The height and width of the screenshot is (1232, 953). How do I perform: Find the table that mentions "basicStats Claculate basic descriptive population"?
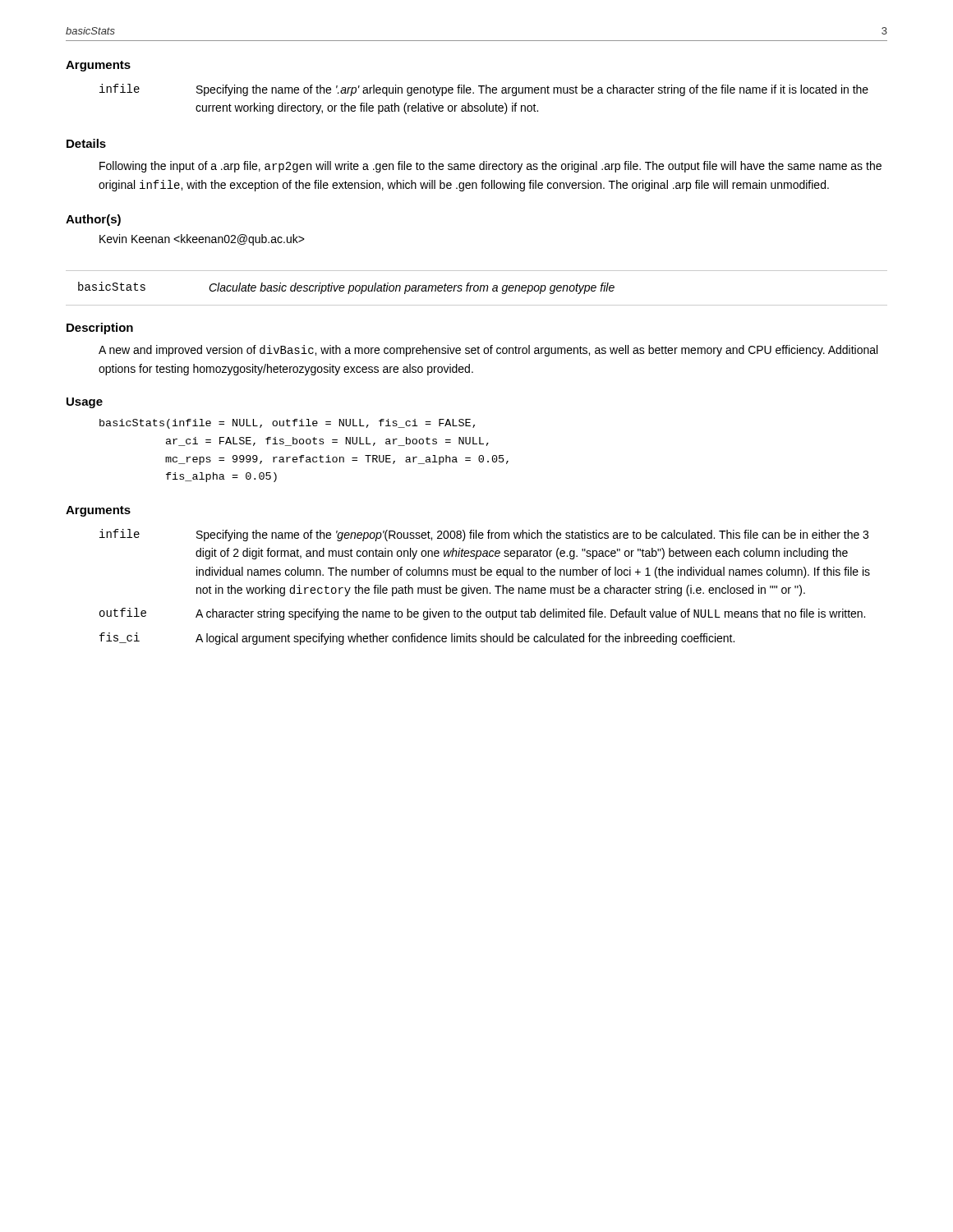coord(476,287)
